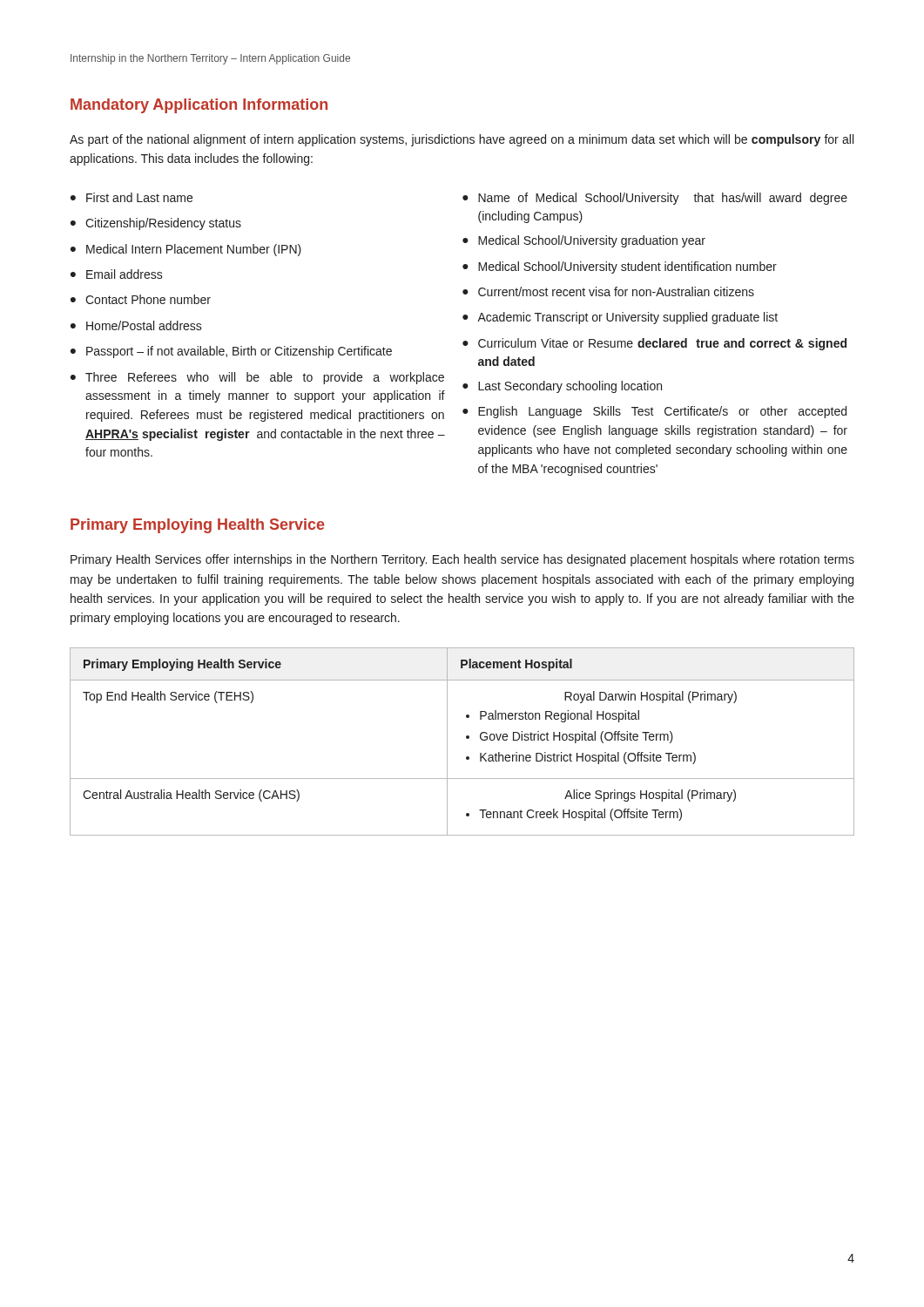Screen dimensions: 1307x924
Task: Find the list item that says "• English Language Skills Test"
Action: click(655, 441)
